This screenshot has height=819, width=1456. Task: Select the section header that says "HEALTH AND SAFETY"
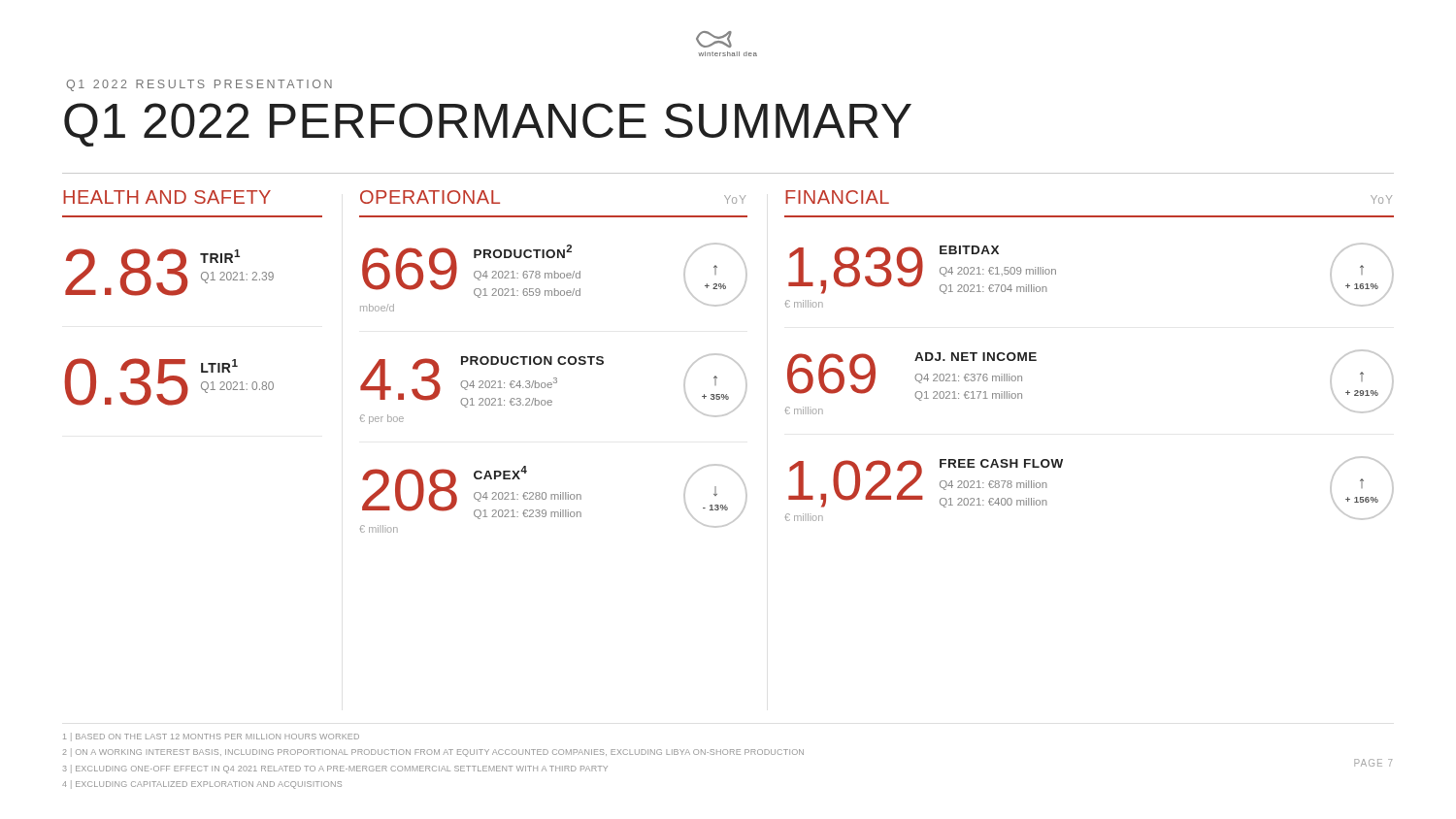pos(167,197)
